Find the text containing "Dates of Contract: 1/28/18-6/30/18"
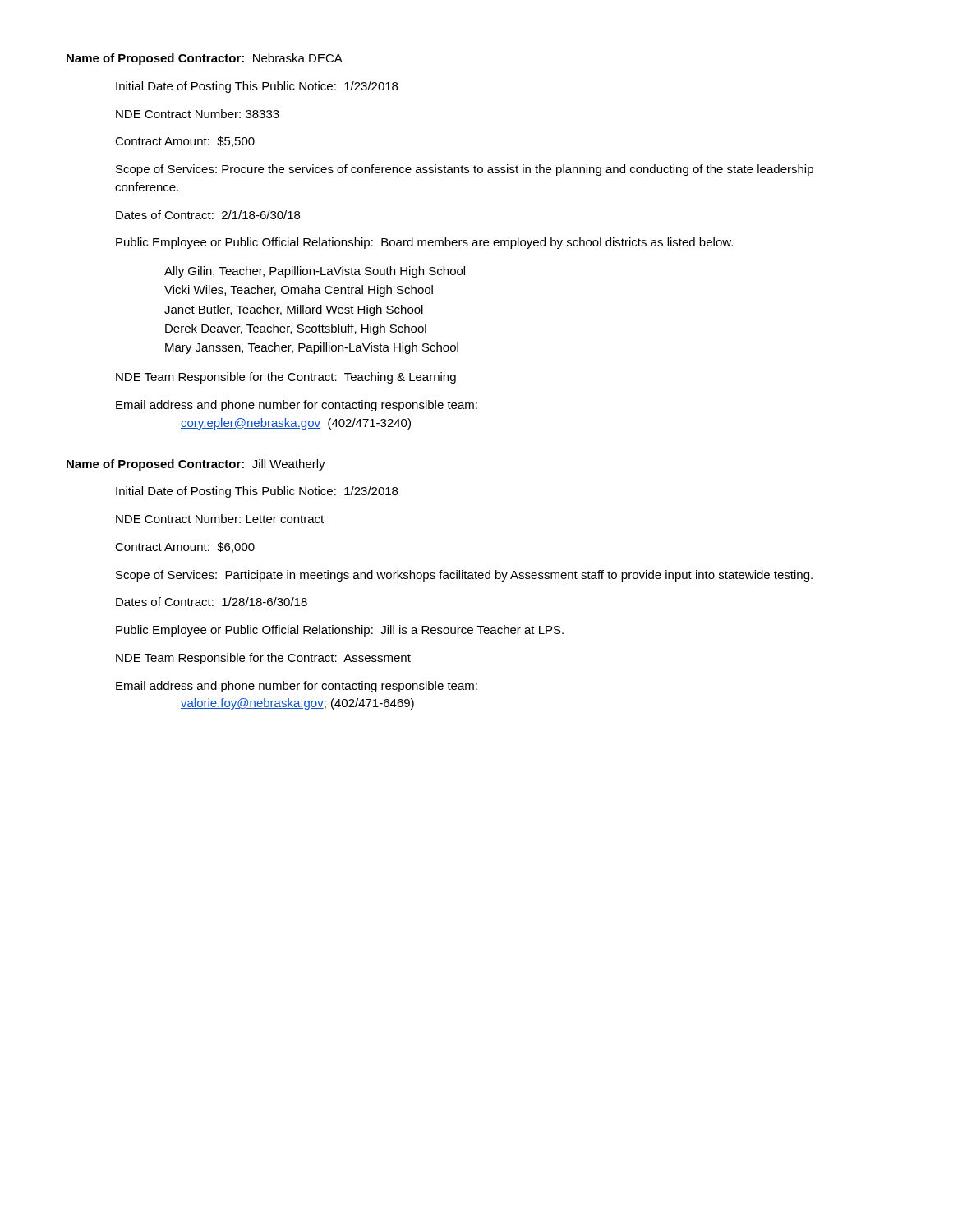 211,602
